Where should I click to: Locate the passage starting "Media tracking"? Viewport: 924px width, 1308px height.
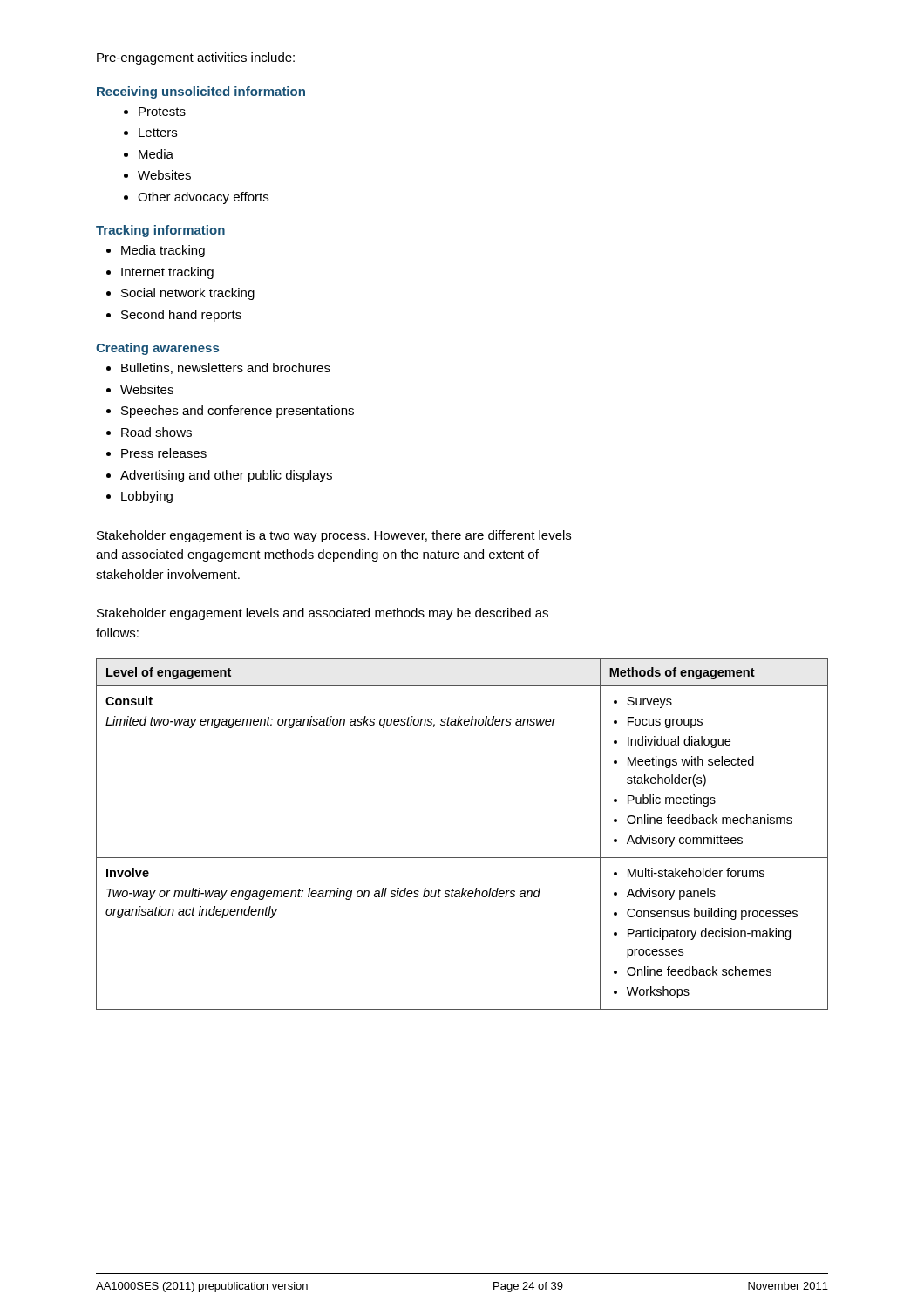click(x=163, y=250)
